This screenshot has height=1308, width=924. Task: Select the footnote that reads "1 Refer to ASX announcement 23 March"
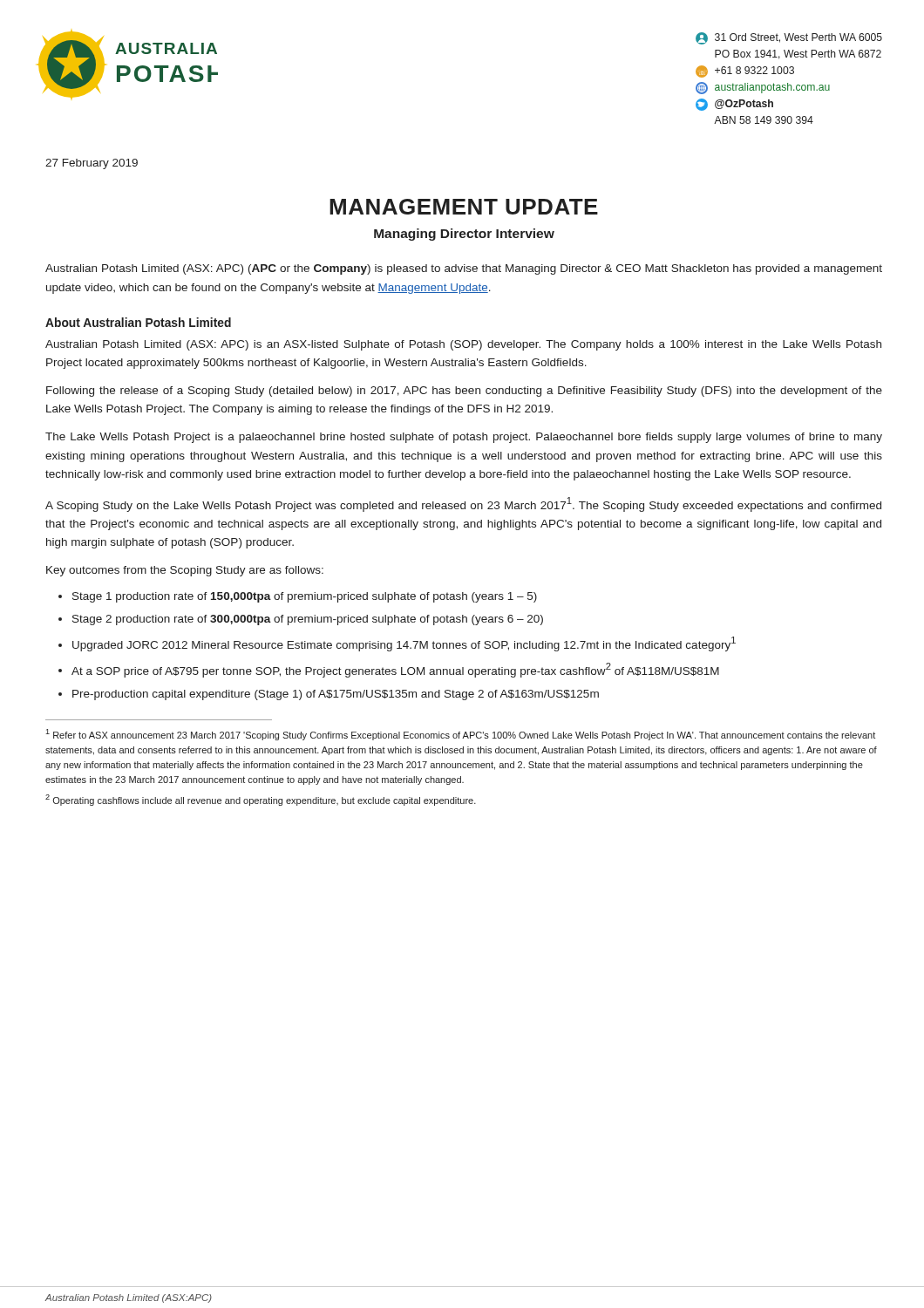(x=461, y=756)
